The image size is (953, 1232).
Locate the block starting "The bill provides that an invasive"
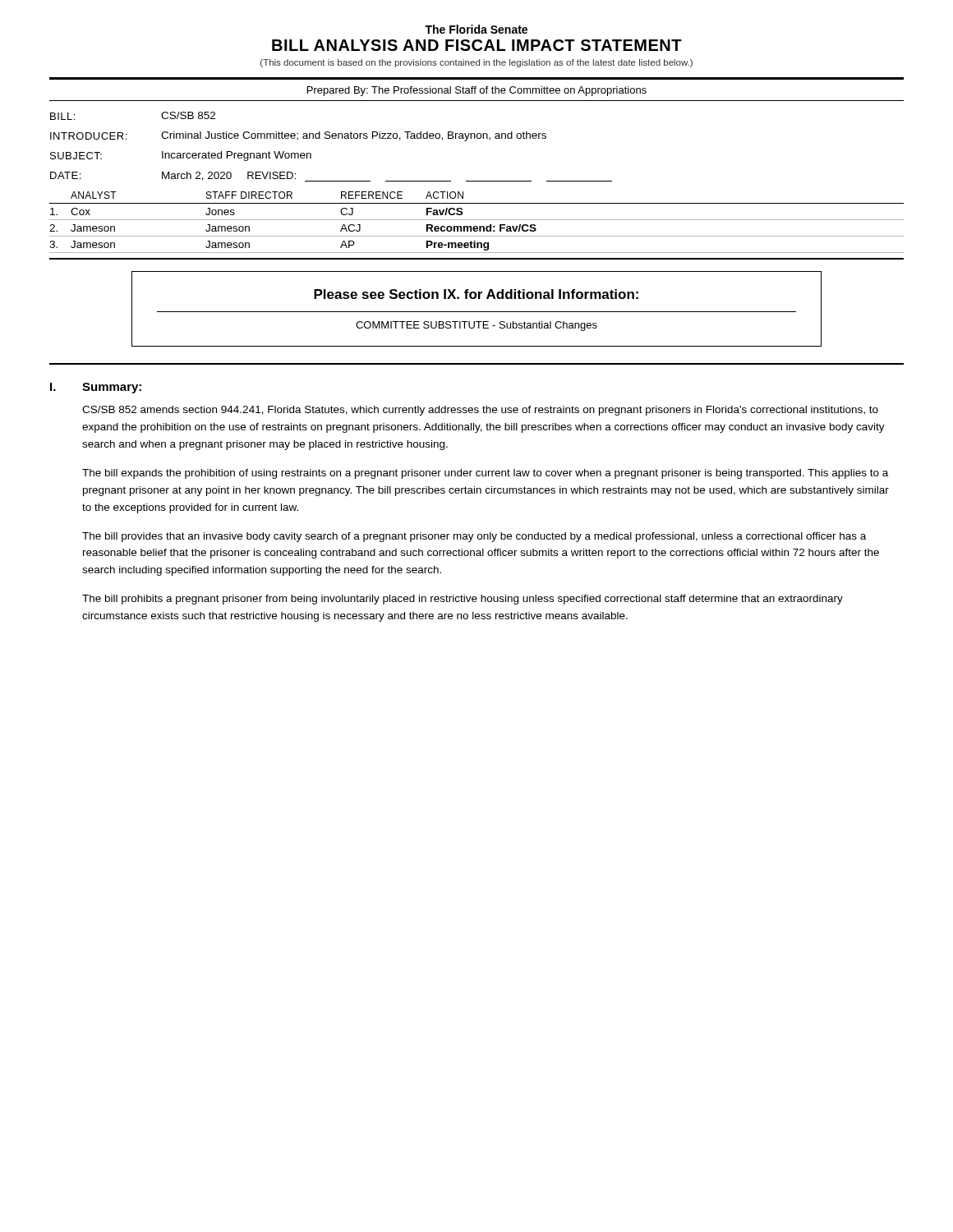click(481, 553)
